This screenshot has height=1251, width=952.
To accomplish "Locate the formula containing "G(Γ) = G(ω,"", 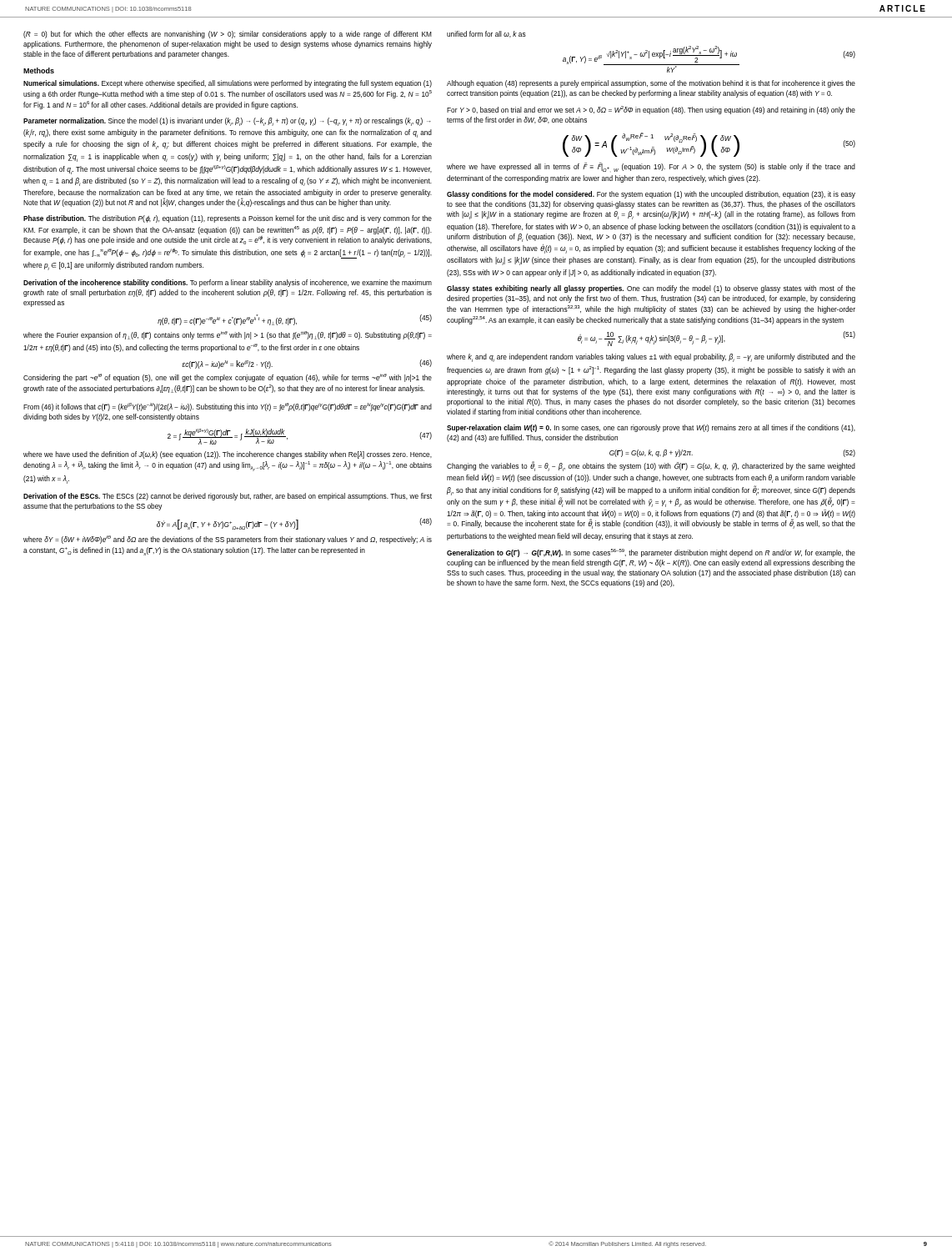I will click(732, 453).
